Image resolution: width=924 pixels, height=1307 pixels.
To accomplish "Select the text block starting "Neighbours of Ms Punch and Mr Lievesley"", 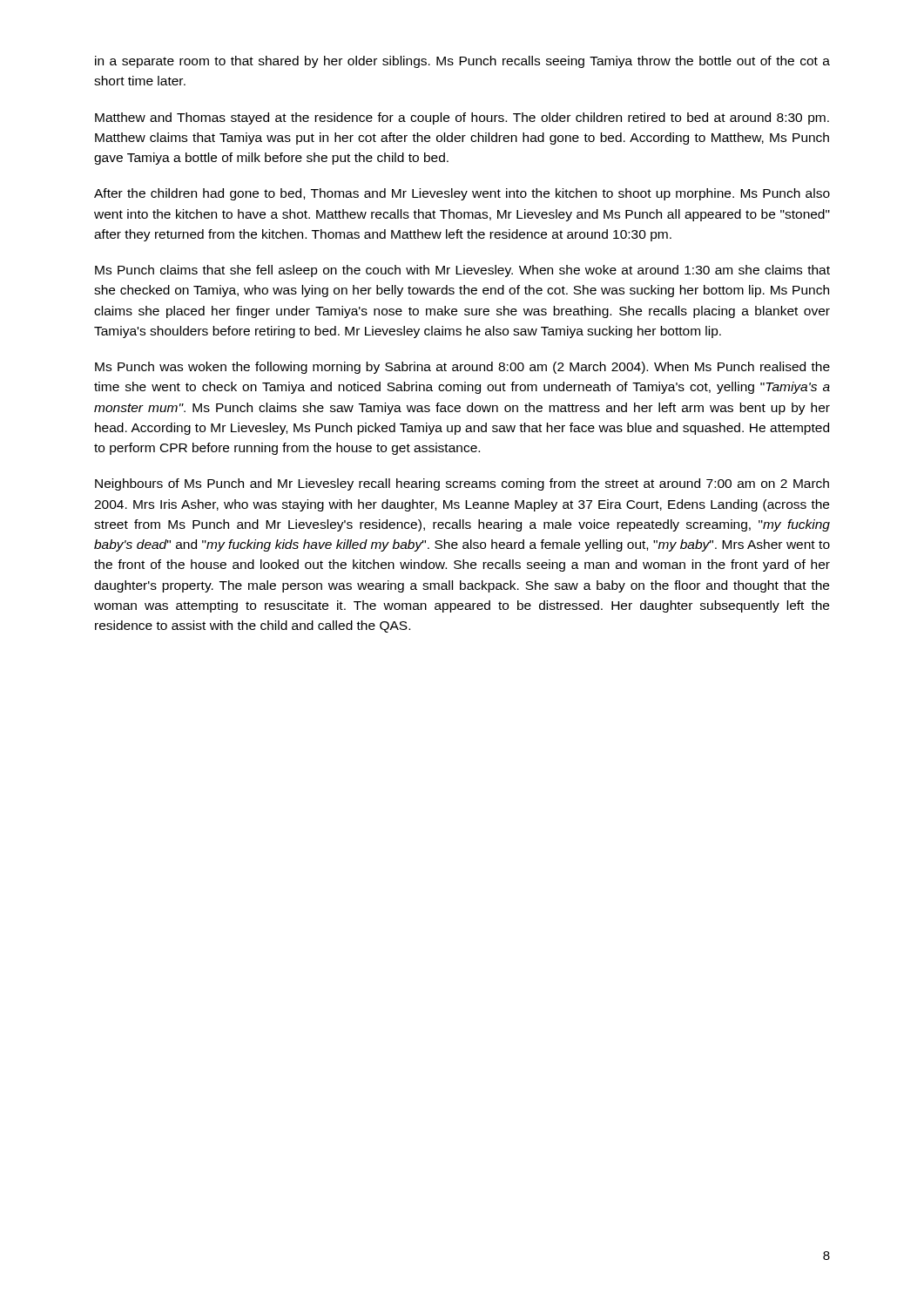I will (x=462, y=554).
